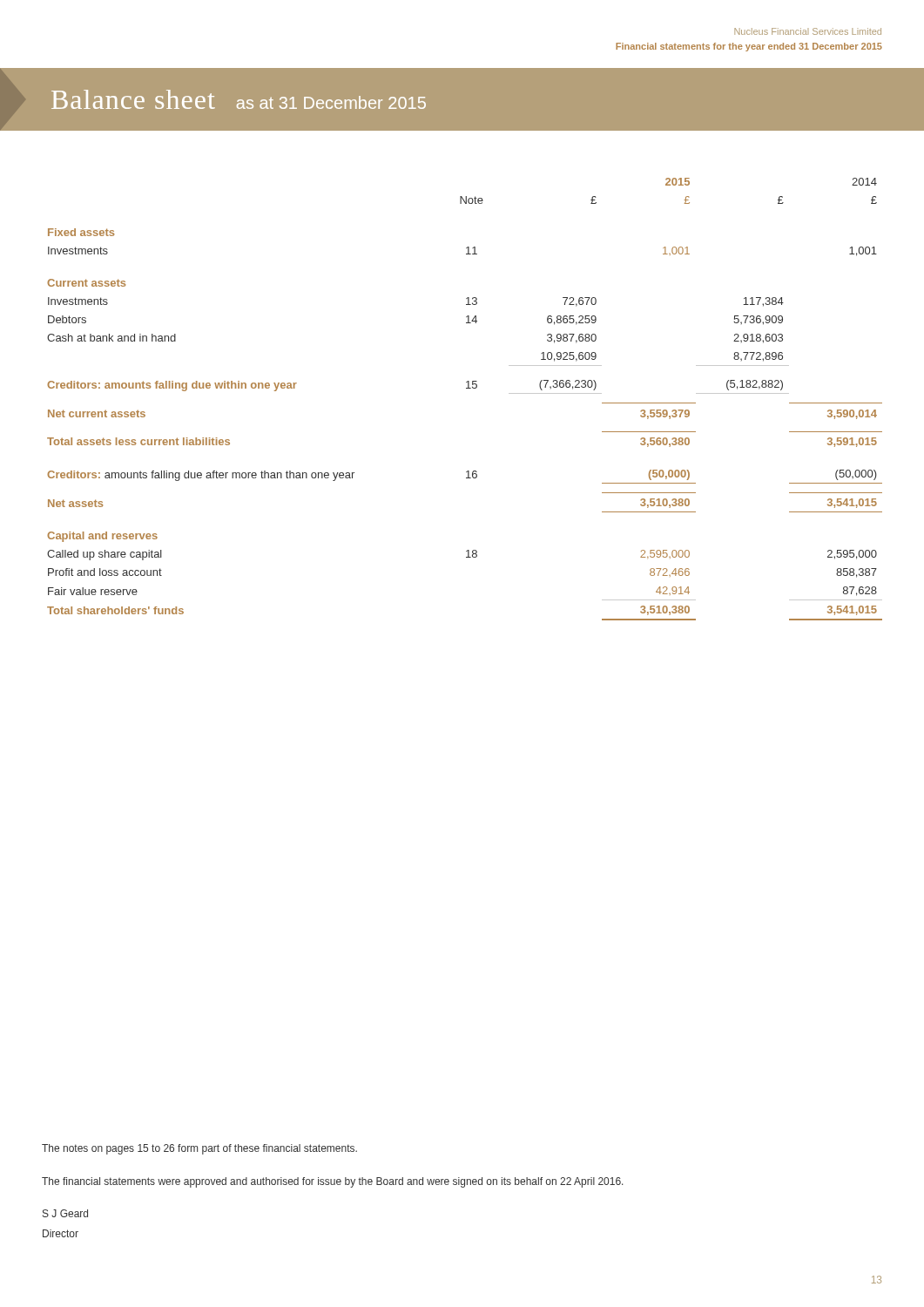The width and height of the screenshot is (924, 1307).
Task: Point to the block beginning "The notes on pages 15 to 26 form"
Action: click(x=200, y=1149)
